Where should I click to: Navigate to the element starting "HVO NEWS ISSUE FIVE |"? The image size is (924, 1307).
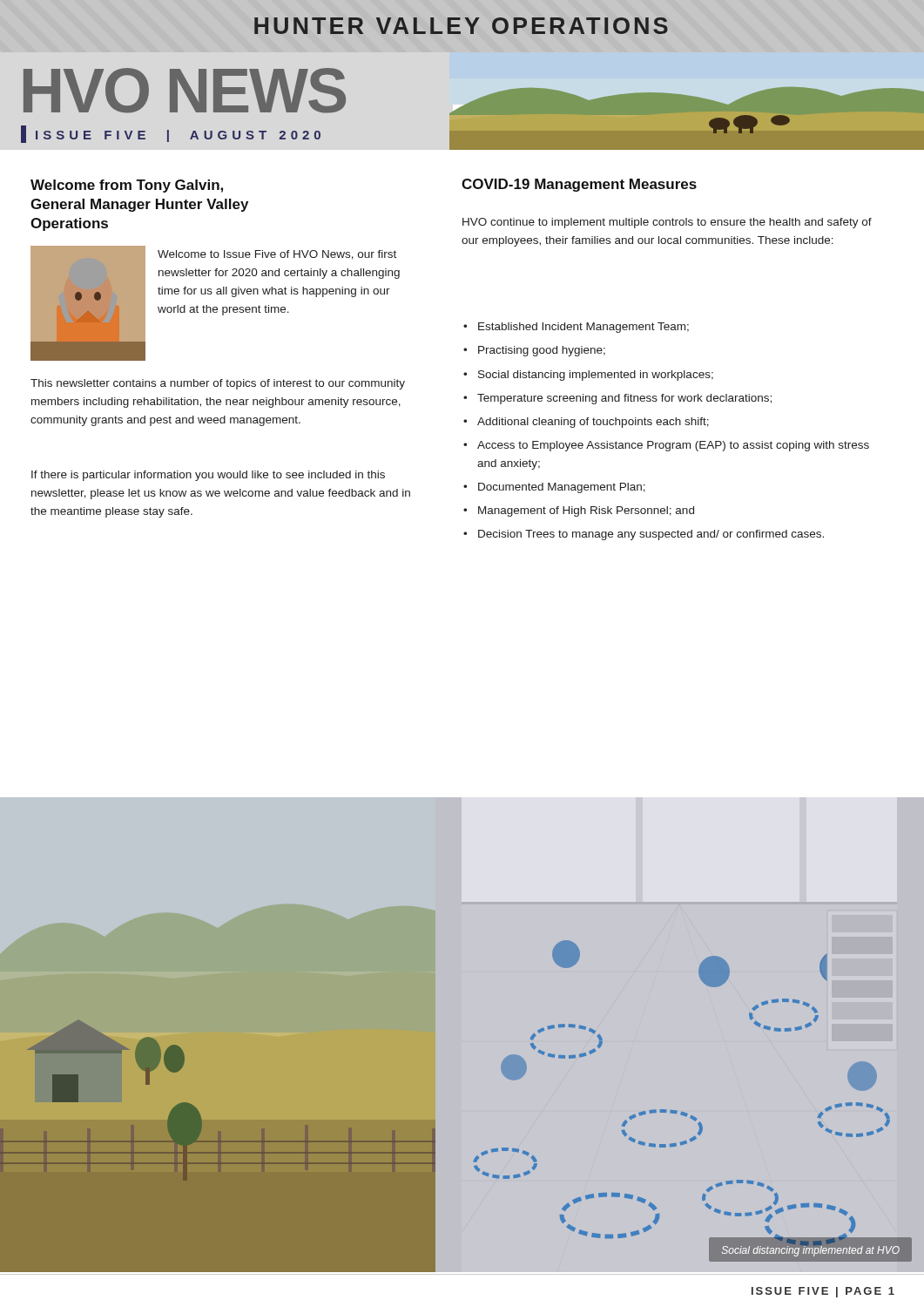tap(462, 101)
